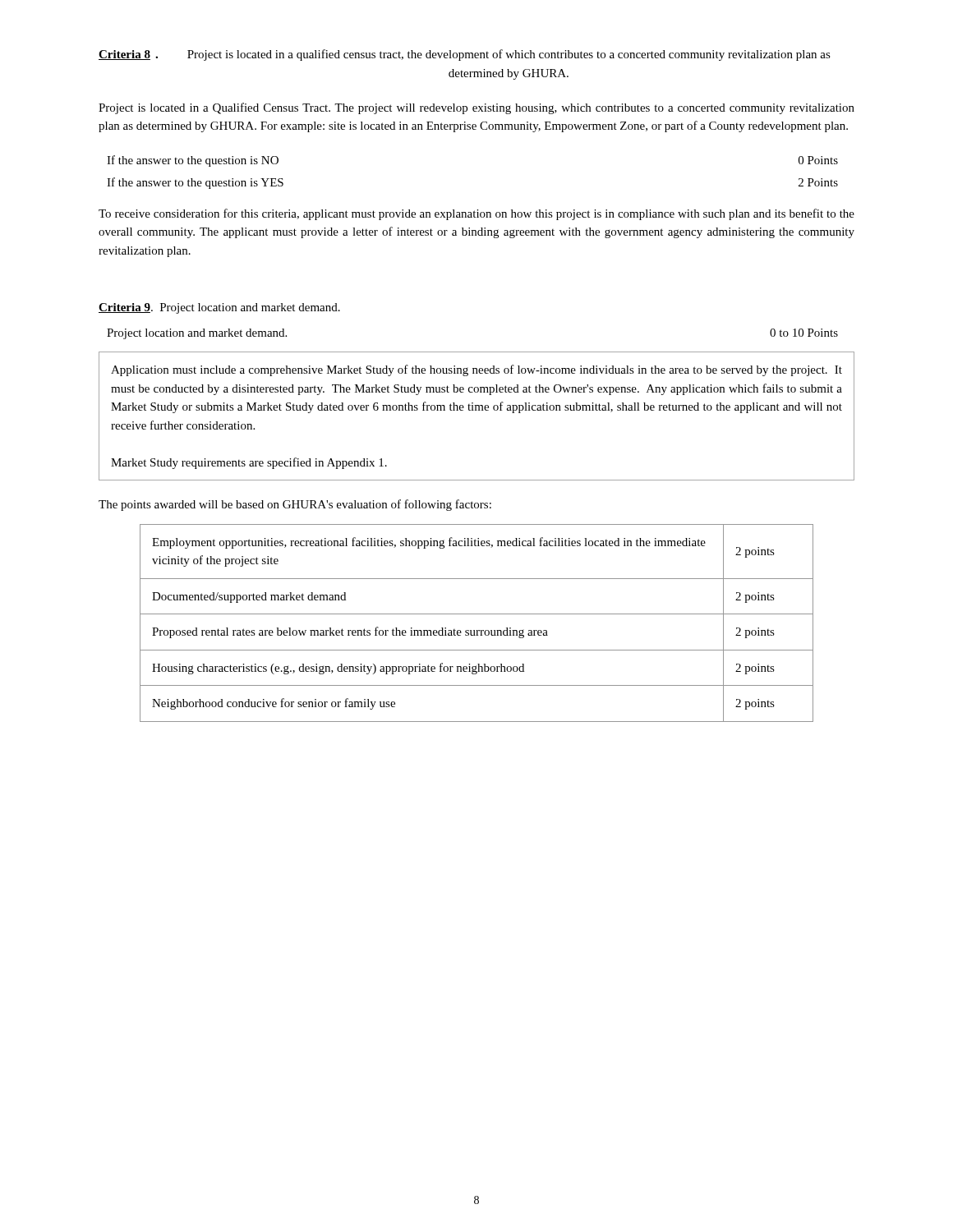Image resolution: width=953 pixels, height=1232 pixels.
Task: Find the block on this page that starts "The points awarded will be based"
Action: click(x=295, y=504)
